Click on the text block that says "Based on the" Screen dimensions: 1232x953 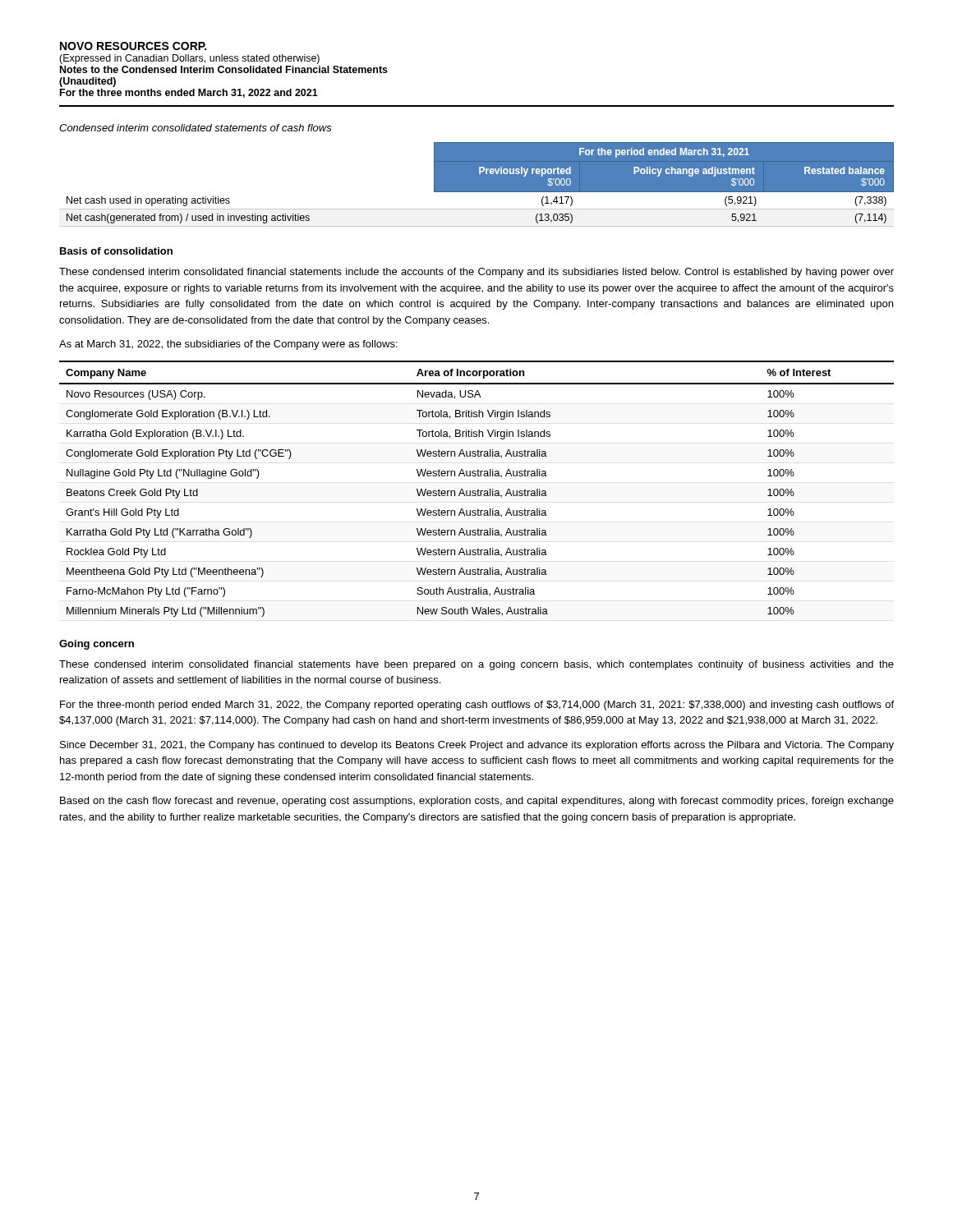click(x=476, y=808)
